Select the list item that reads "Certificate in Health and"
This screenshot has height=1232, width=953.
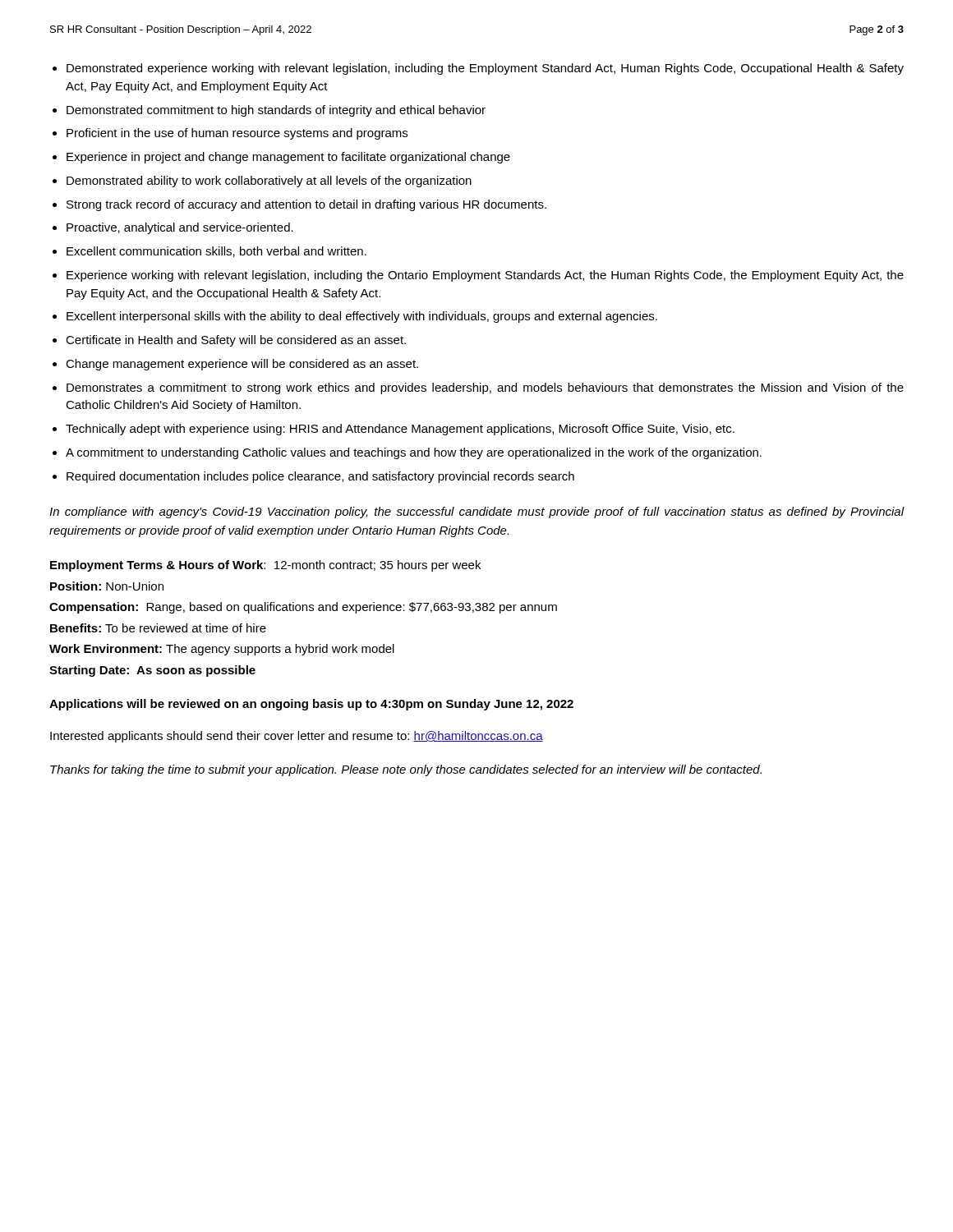point(236,341)
